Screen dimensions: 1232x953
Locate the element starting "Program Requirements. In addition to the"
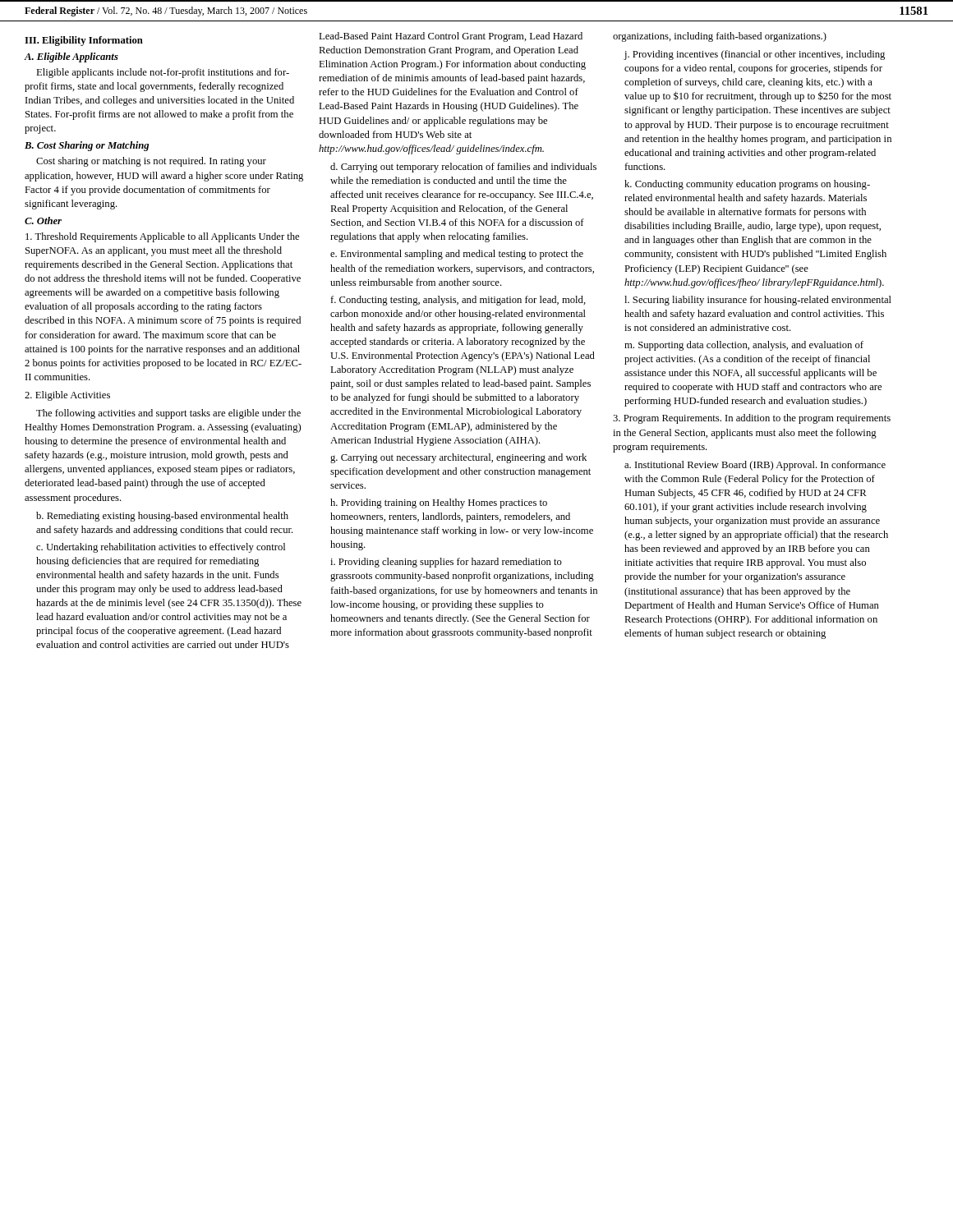pyautogui.click(x=753, y=433)
